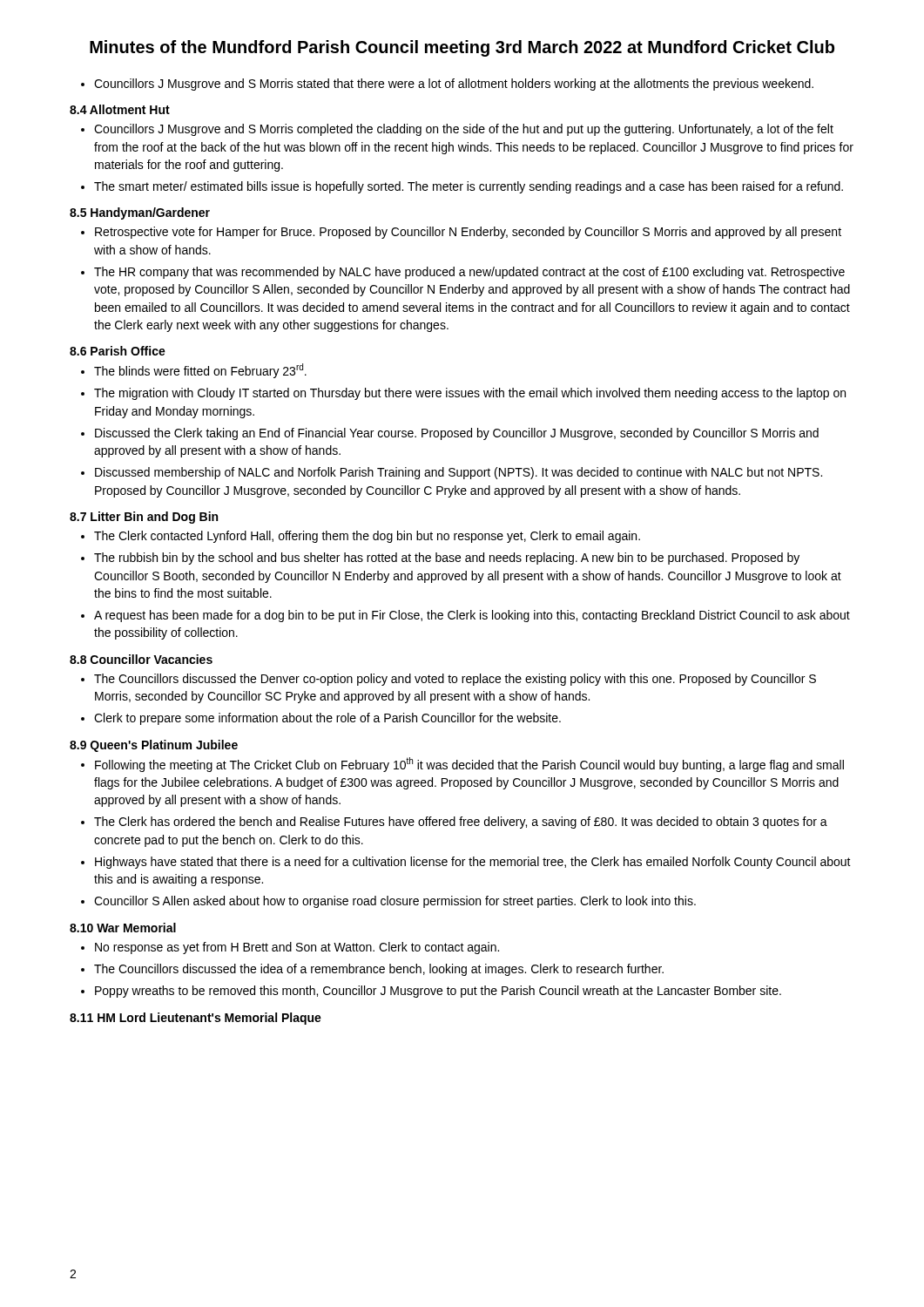Viewport: 924px width, 1307px height.
Task: Locate the text "8.9 Queen's Platinum Jubilee"
Action: click(x=154, y=745)
